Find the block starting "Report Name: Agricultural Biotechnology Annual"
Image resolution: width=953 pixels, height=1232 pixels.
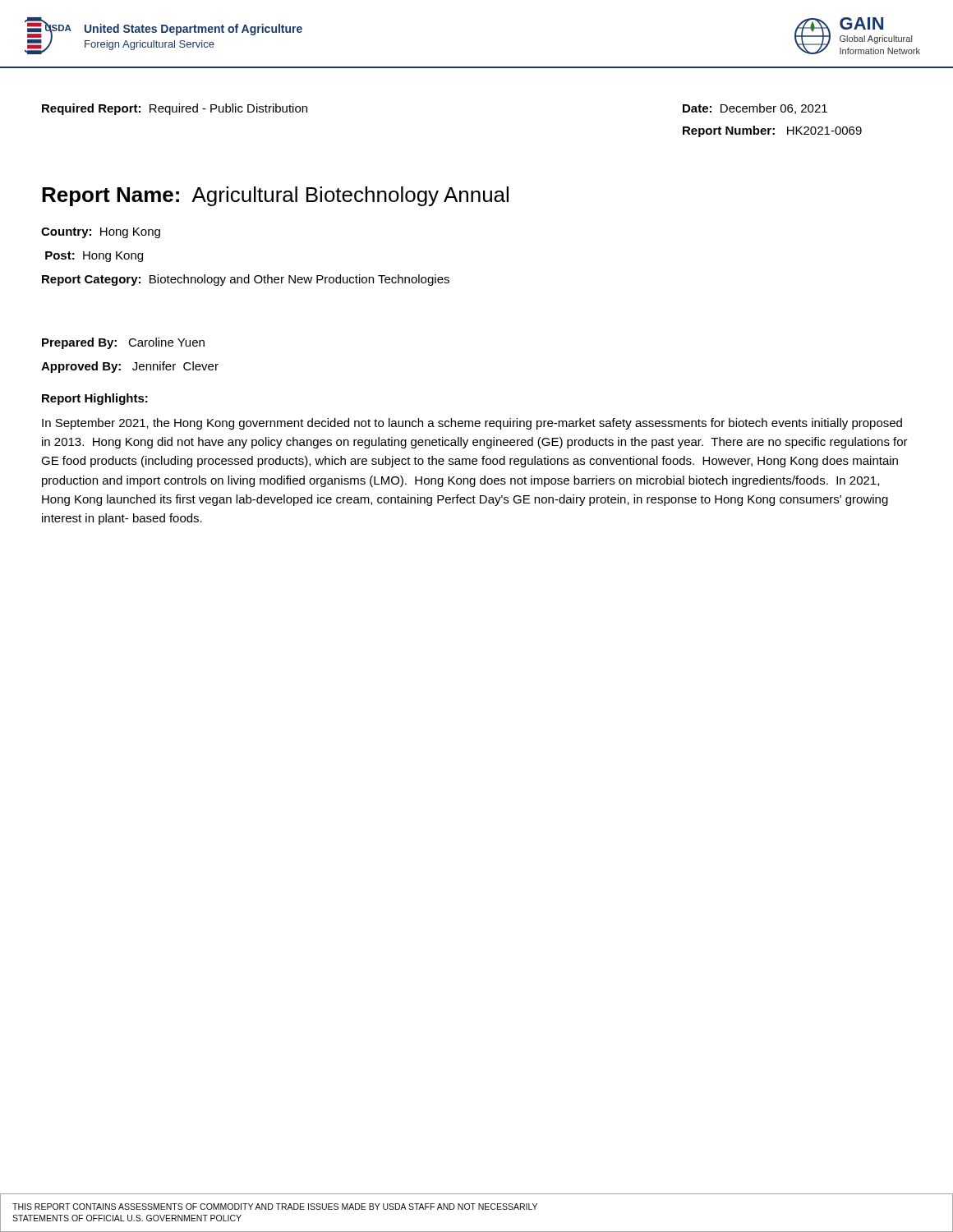click(x=476, y=195)
